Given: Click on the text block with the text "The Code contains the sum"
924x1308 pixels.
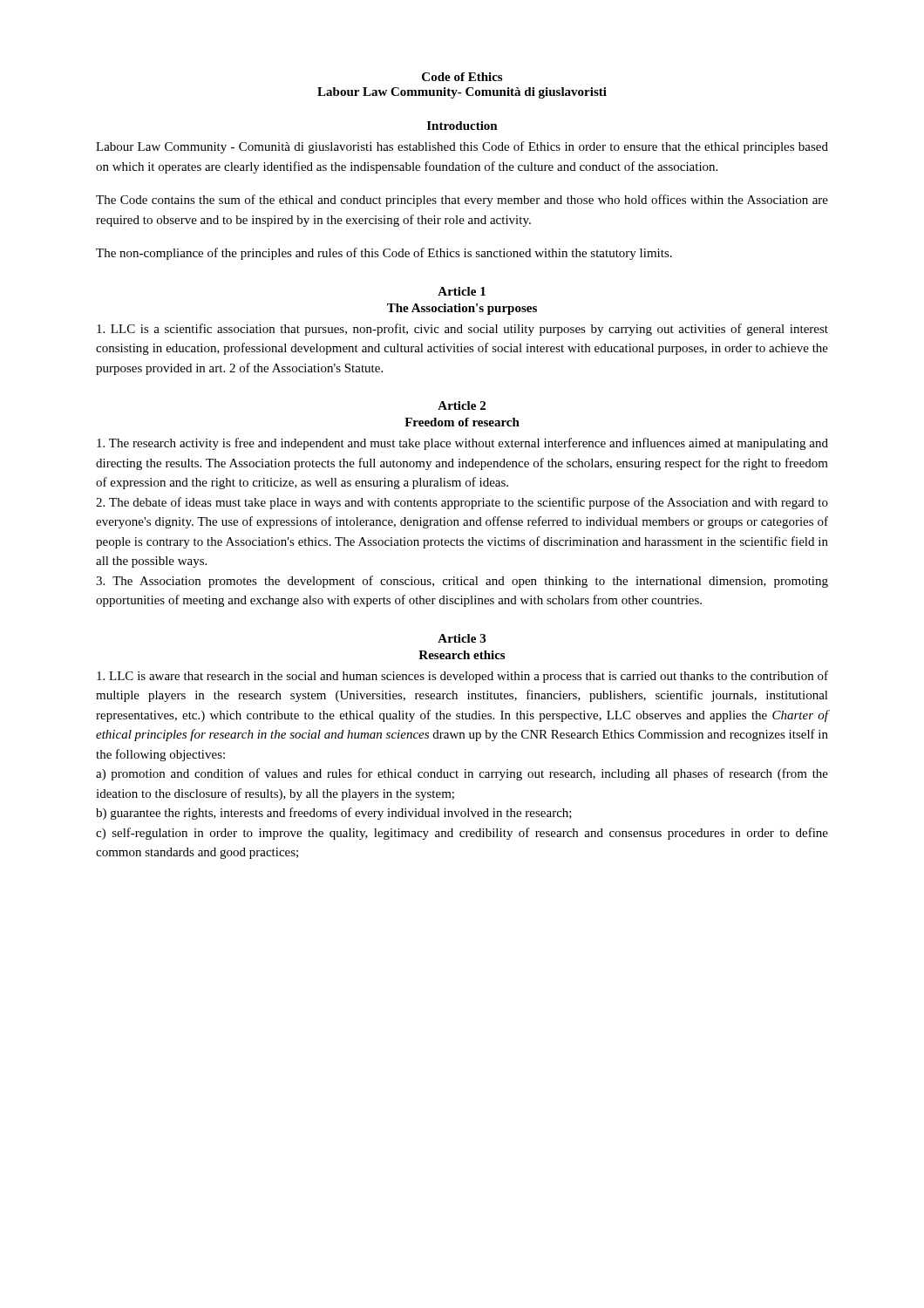Looking at the screenshot, I should (462, 209).
